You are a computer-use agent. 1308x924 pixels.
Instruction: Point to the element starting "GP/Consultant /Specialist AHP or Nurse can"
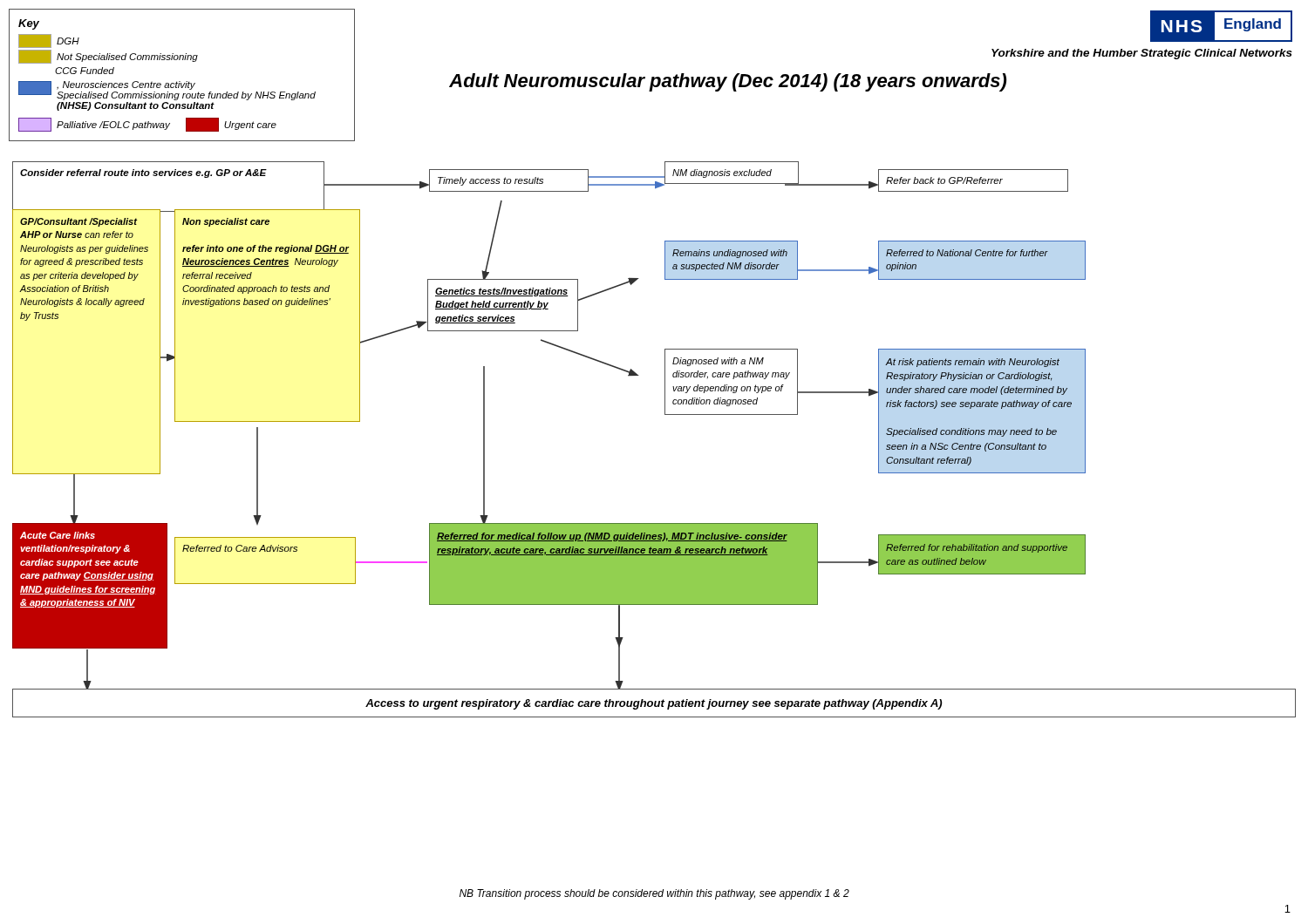point(84,268)
